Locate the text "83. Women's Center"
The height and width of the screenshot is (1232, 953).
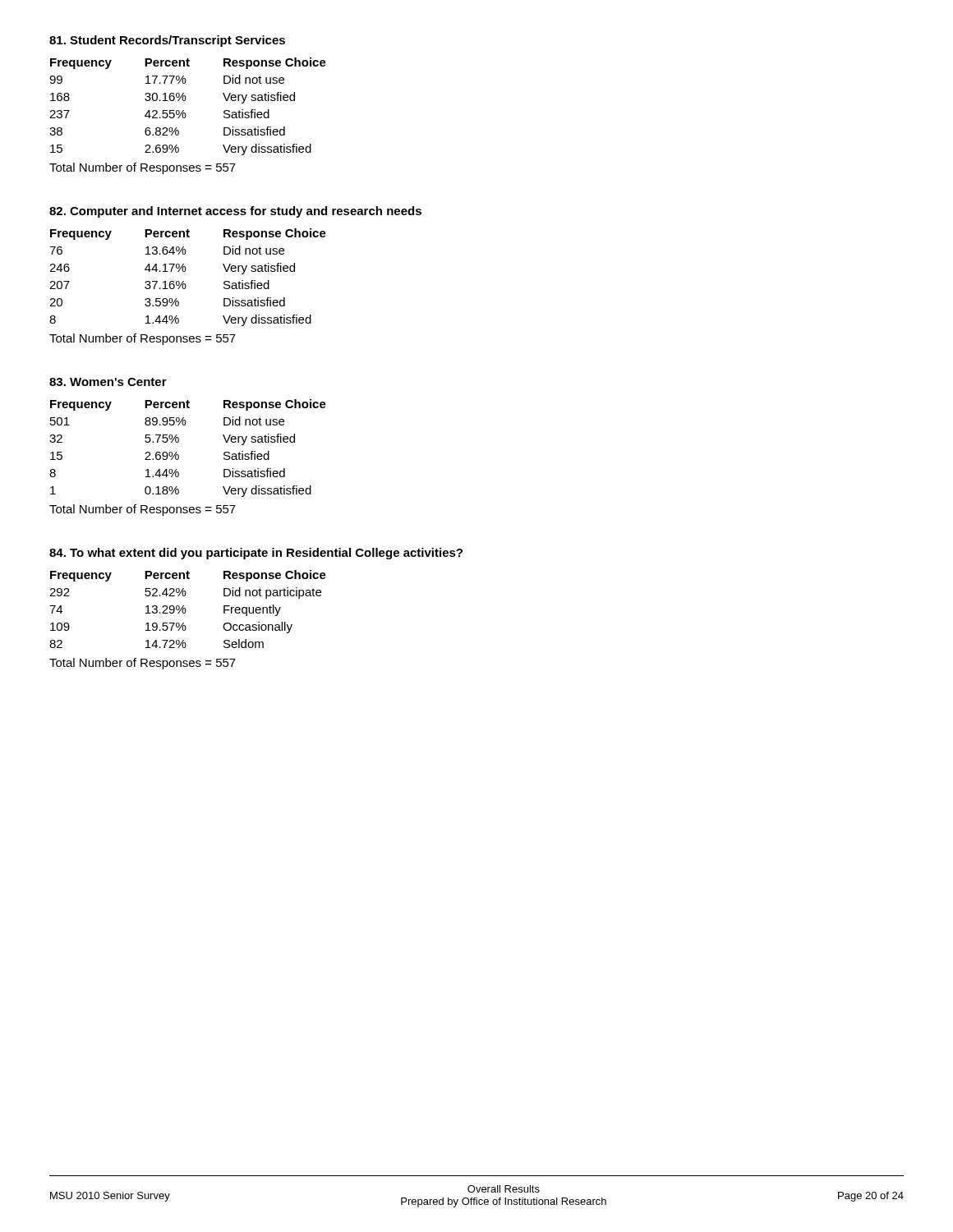point(108,381)
